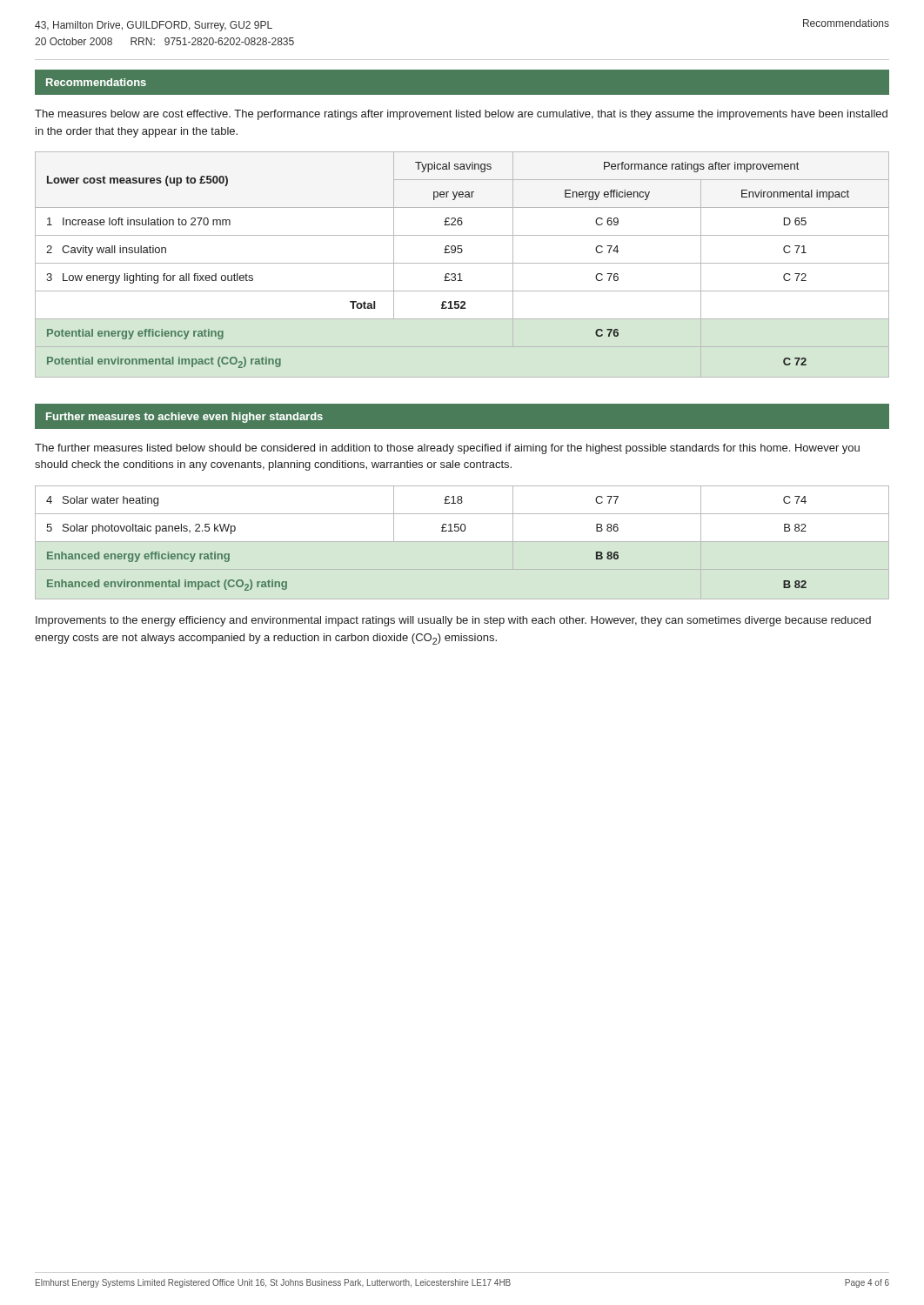The width and height of the screenshot is (924, 1305).
Task: Click the passage that begins "The measures below"
Action: 461,122
